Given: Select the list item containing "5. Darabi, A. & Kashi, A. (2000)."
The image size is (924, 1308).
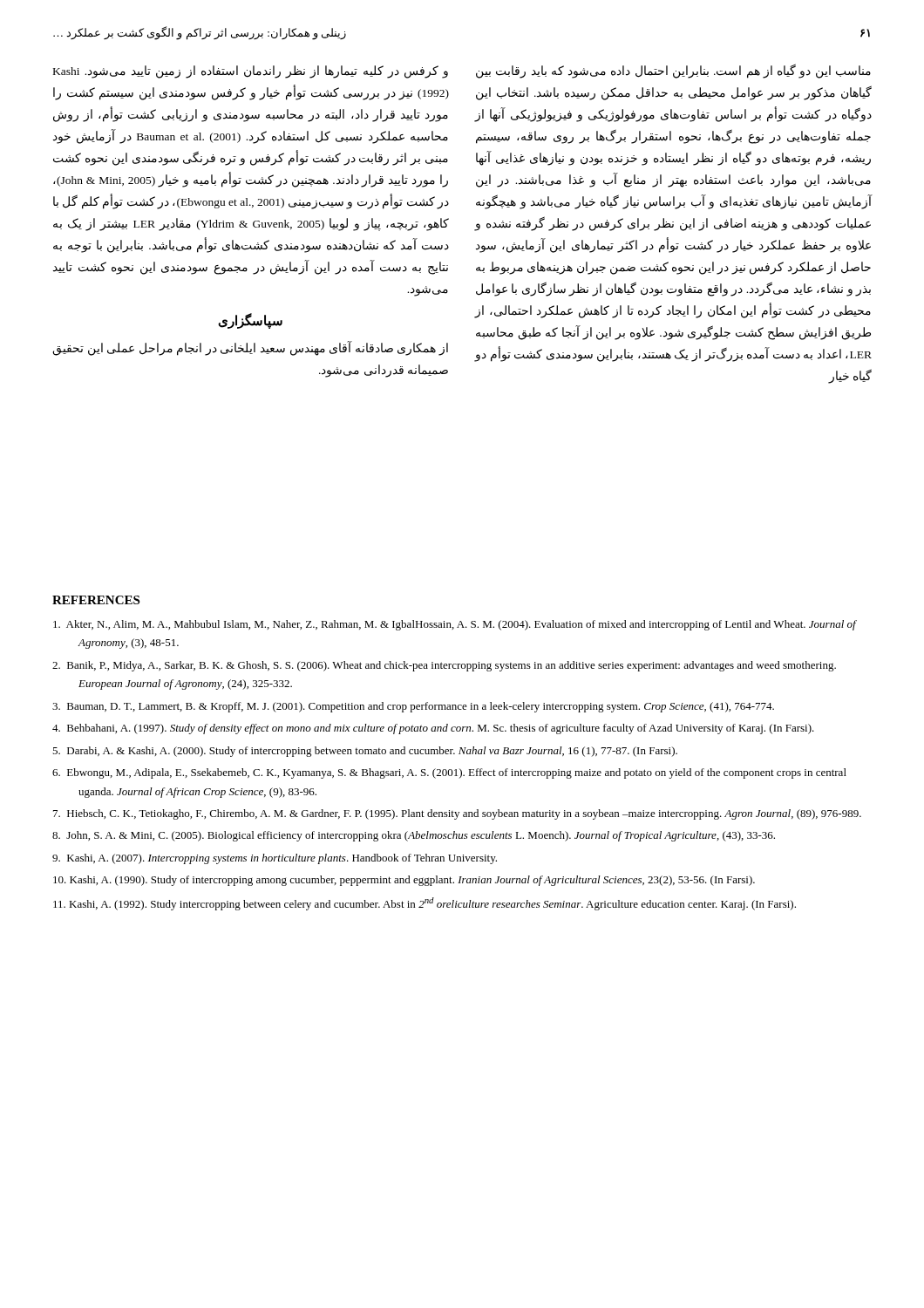Looking at the screenshot, I should pyautogui.click(x=365, y=750).
